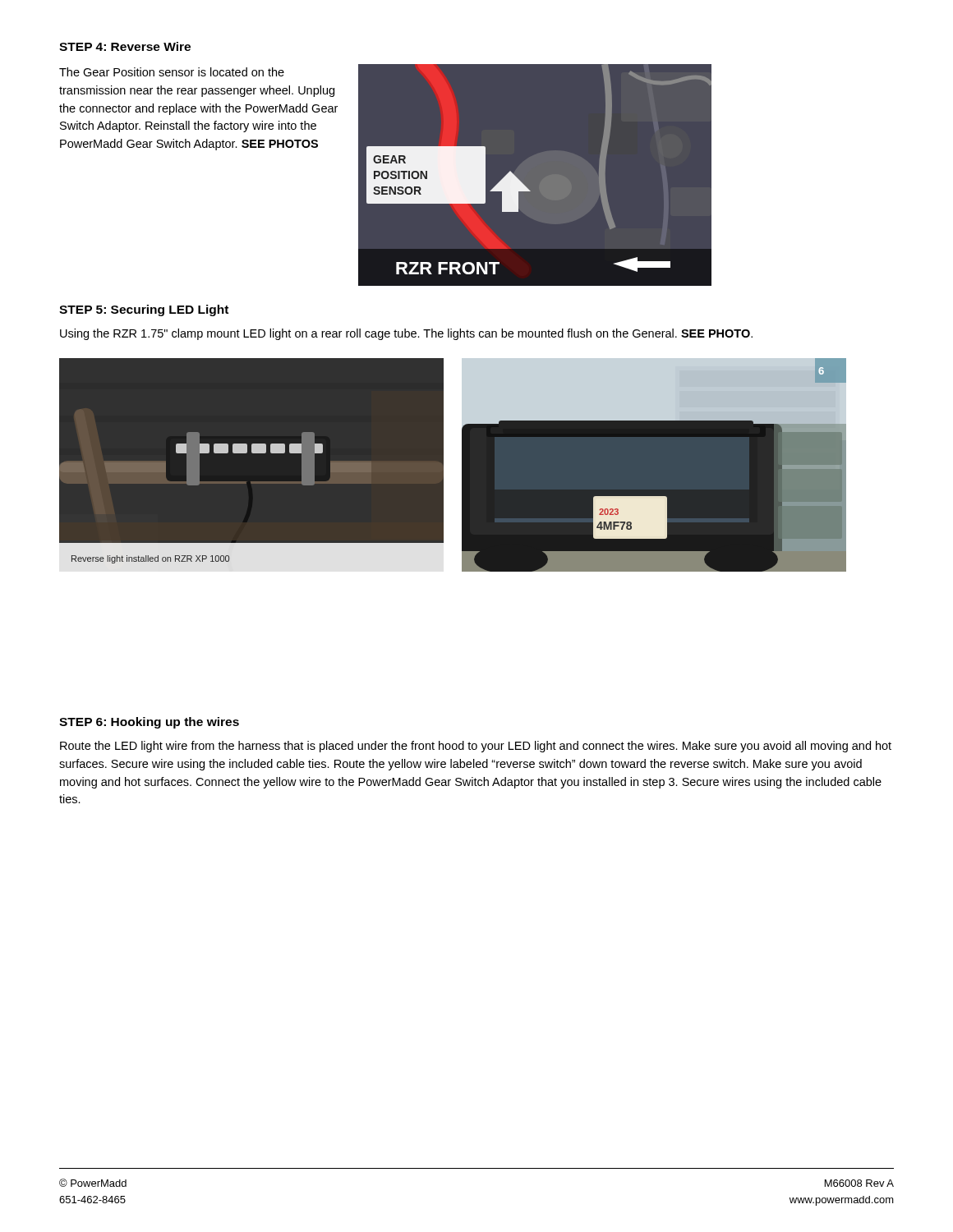
Task: Point to the region starting "STEP 5: Securing"
Action: click(144, 309)
